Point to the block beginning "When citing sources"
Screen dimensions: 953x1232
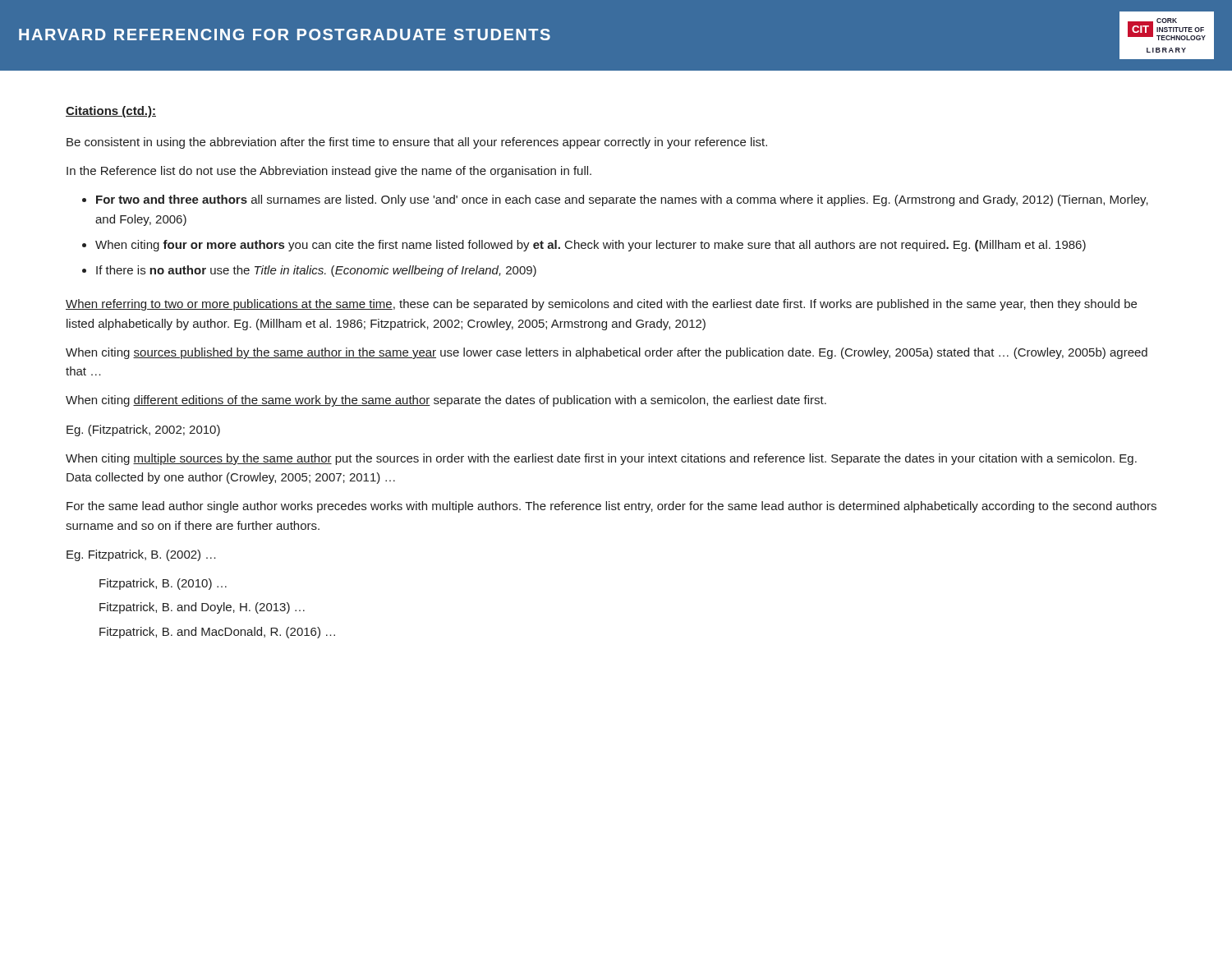point(607,362)
